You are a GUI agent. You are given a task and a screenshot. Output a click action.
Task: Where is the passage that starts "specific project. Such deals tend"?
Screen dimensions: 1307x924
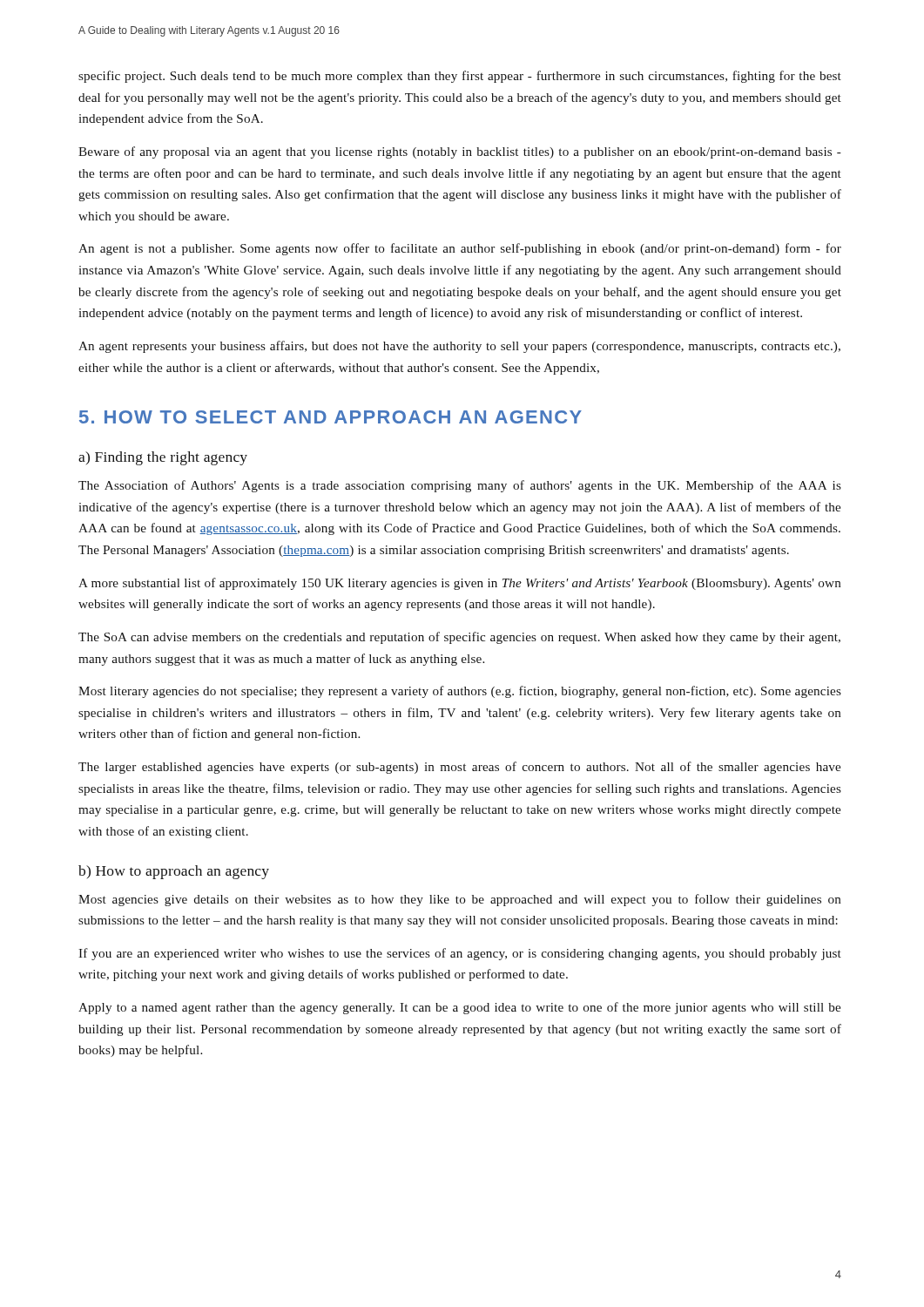pyautogui.click(x=460, y=97)
